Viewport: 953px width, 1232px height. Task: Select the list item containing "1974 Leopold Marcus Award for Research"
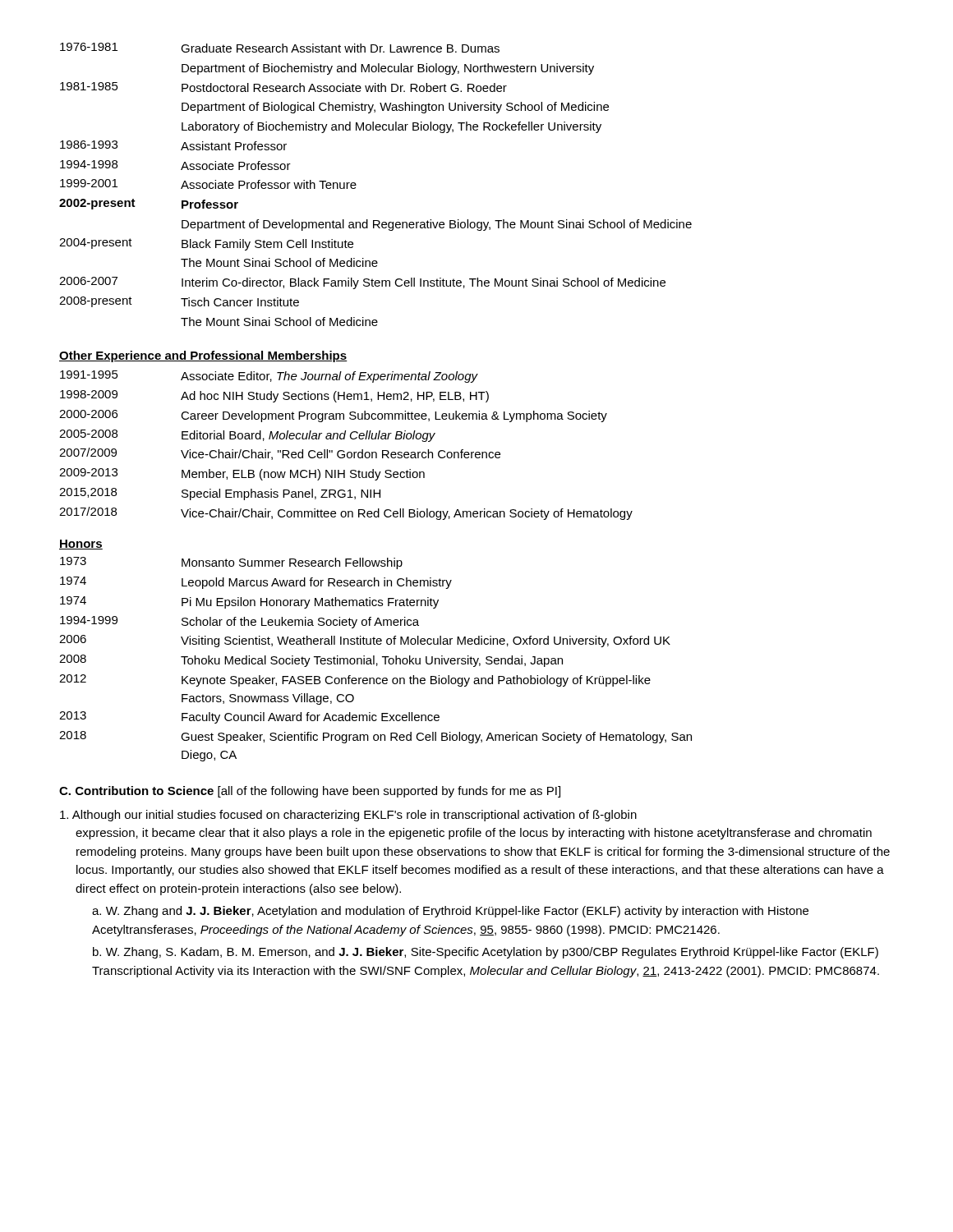point(256,583)
